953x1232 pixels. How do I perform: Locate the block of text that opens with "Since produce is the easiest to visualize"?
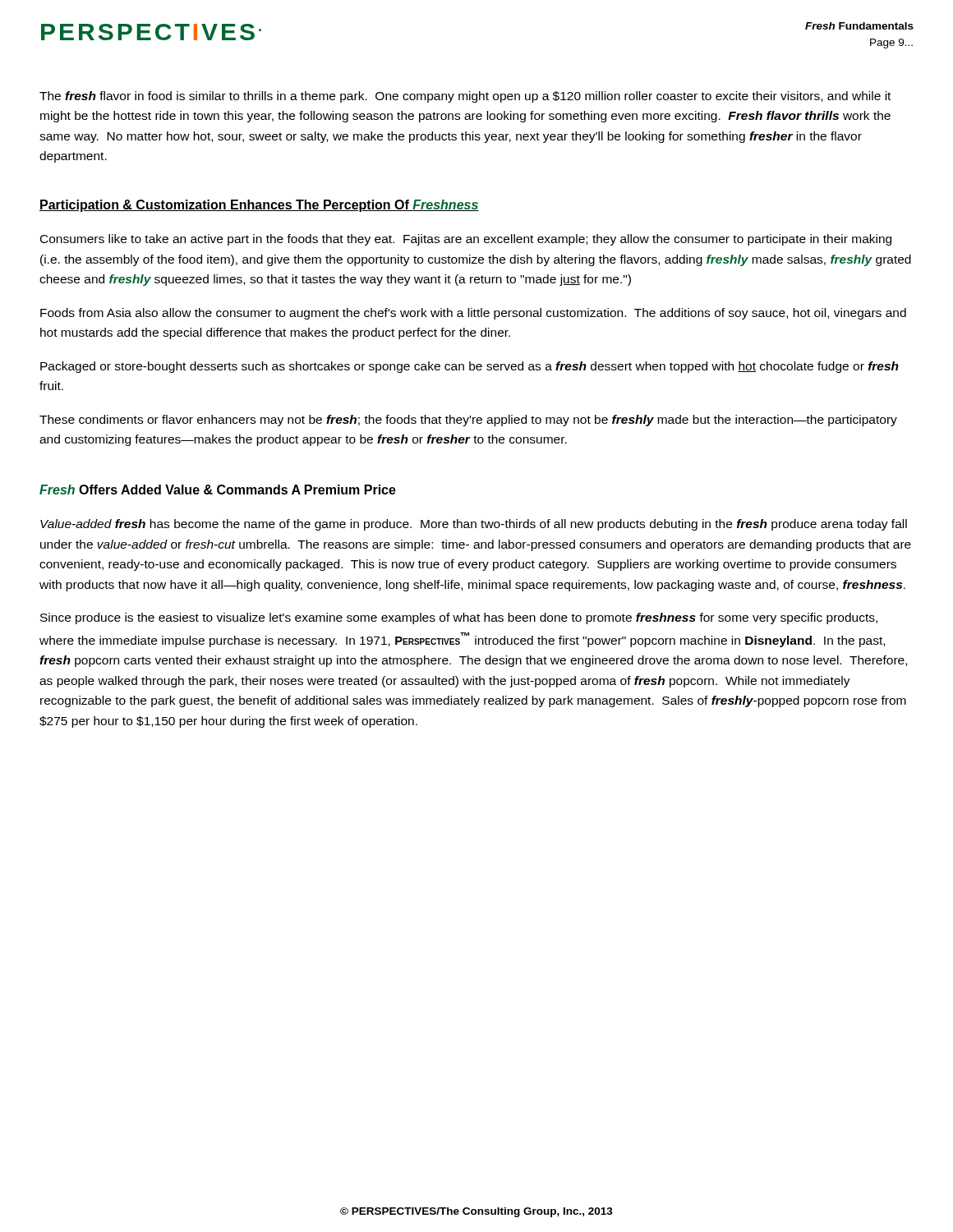tap(474, 669)
